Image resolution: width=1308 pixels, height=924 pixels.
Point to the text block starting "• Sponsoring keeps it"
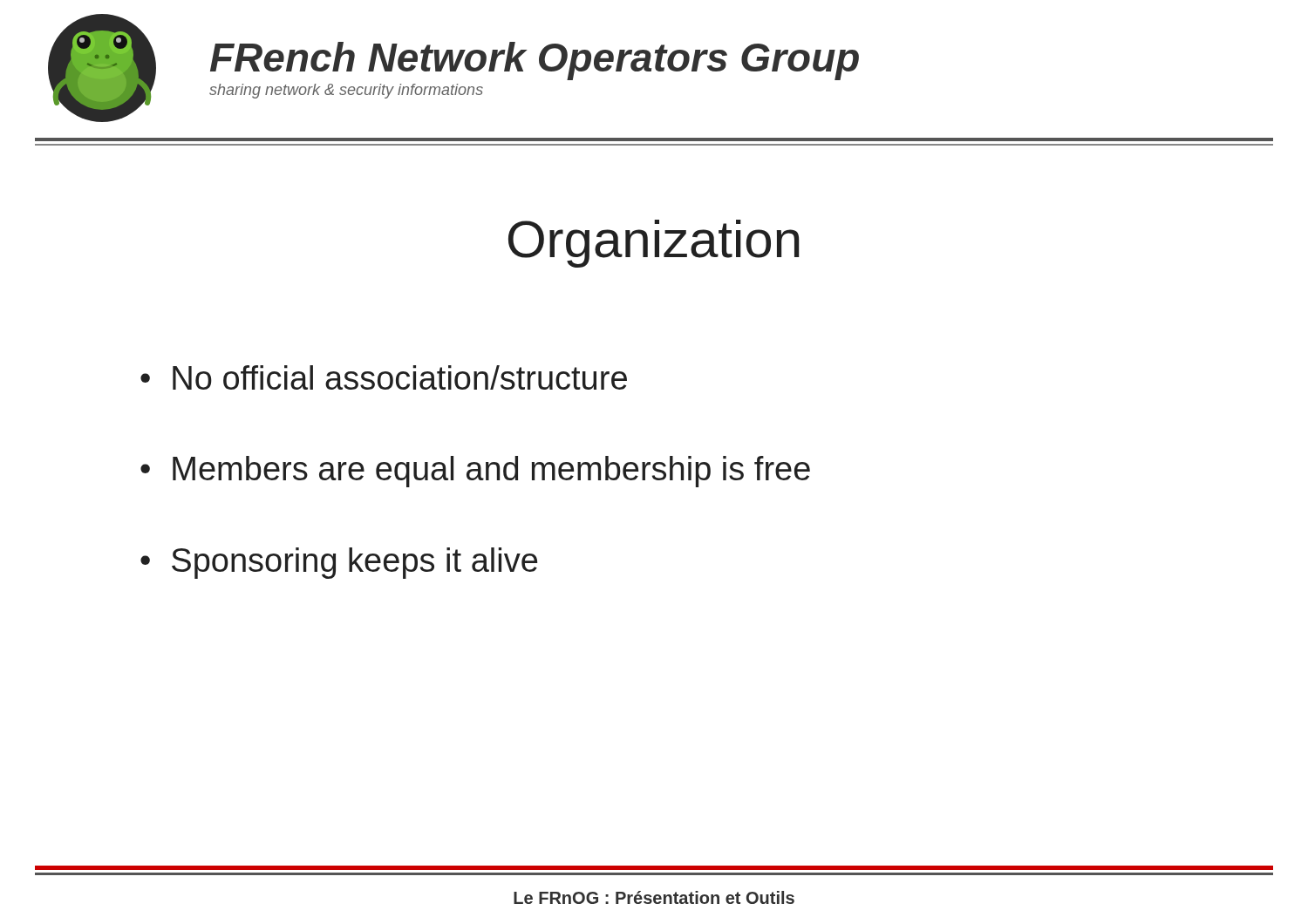[x=339, y=561]
